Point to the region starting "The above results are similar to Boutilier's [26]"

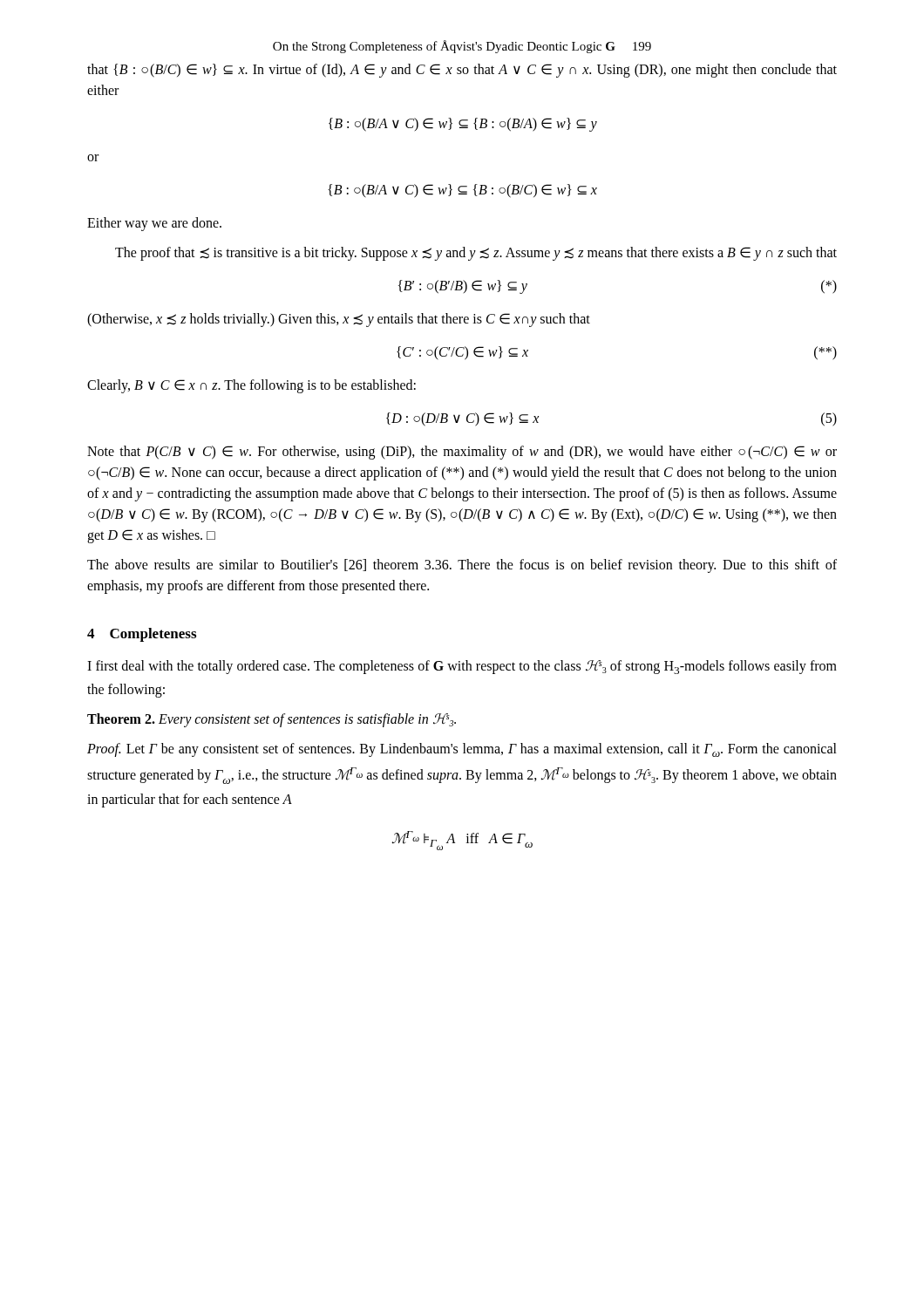462,576
